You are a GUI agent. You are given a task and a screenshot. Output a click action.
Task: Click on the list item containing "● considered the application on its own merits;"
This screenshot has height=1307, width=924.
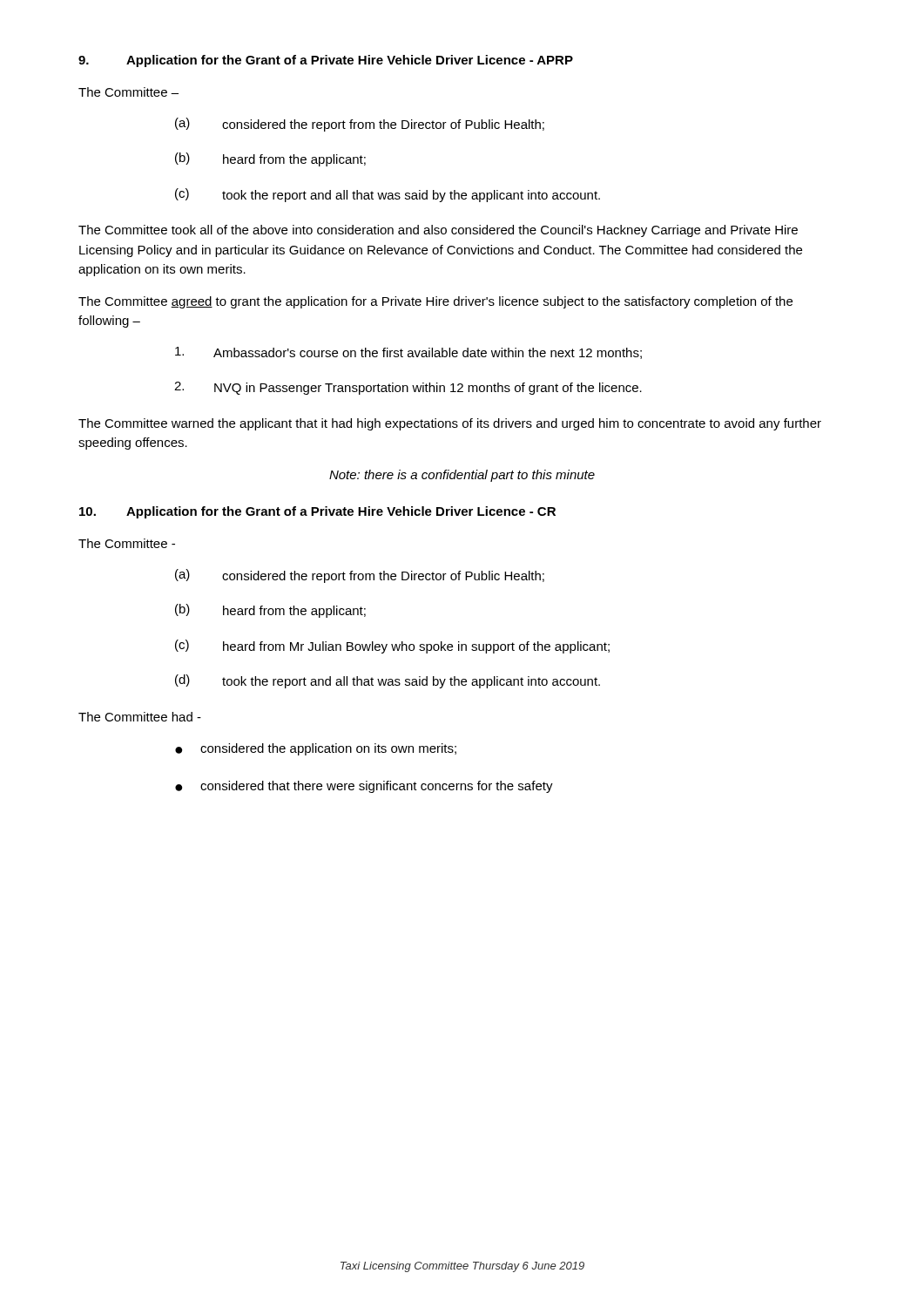(316, 749)
